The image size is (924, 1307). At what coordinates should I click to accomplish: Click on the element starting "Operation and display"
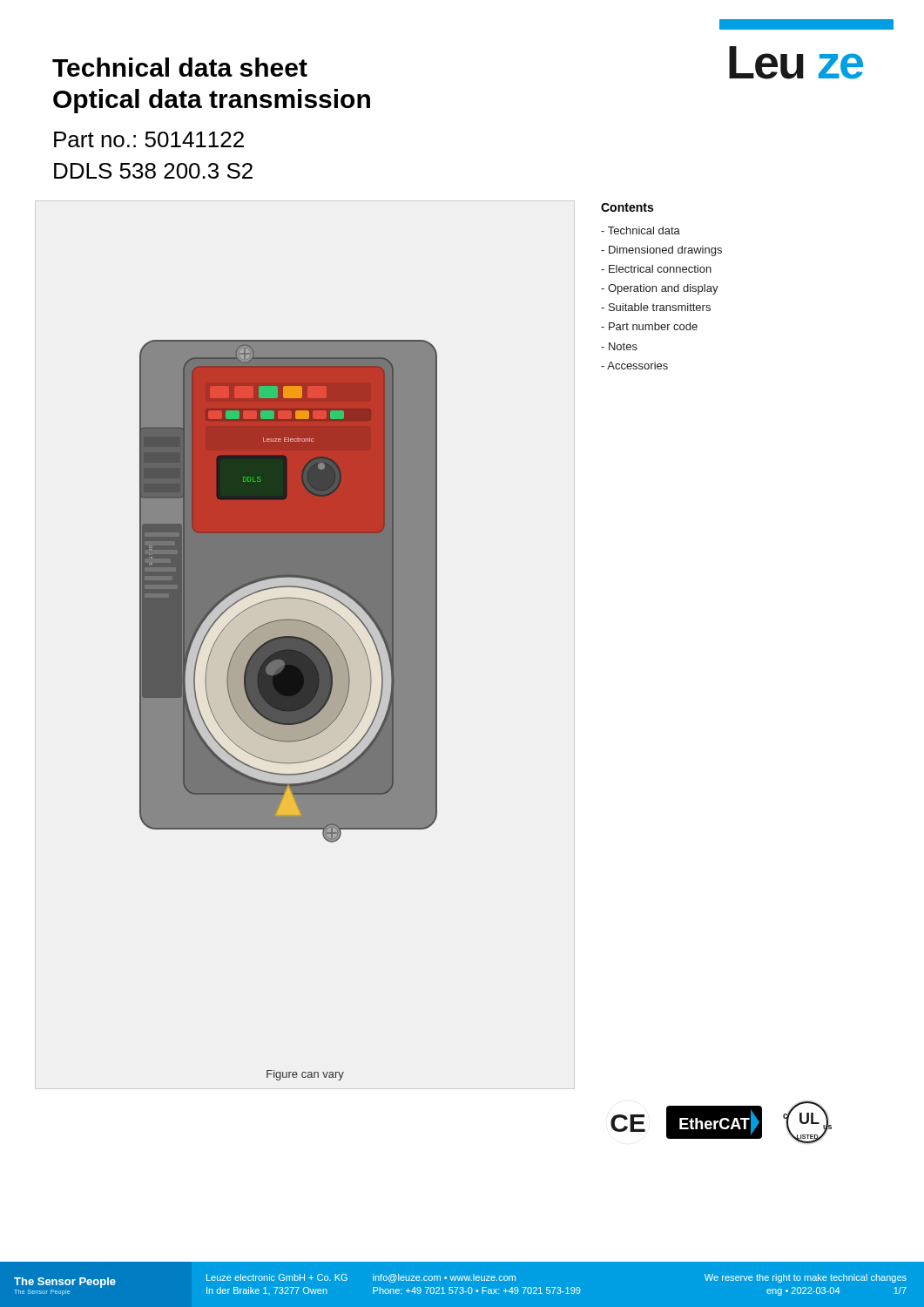pos(659,288)
